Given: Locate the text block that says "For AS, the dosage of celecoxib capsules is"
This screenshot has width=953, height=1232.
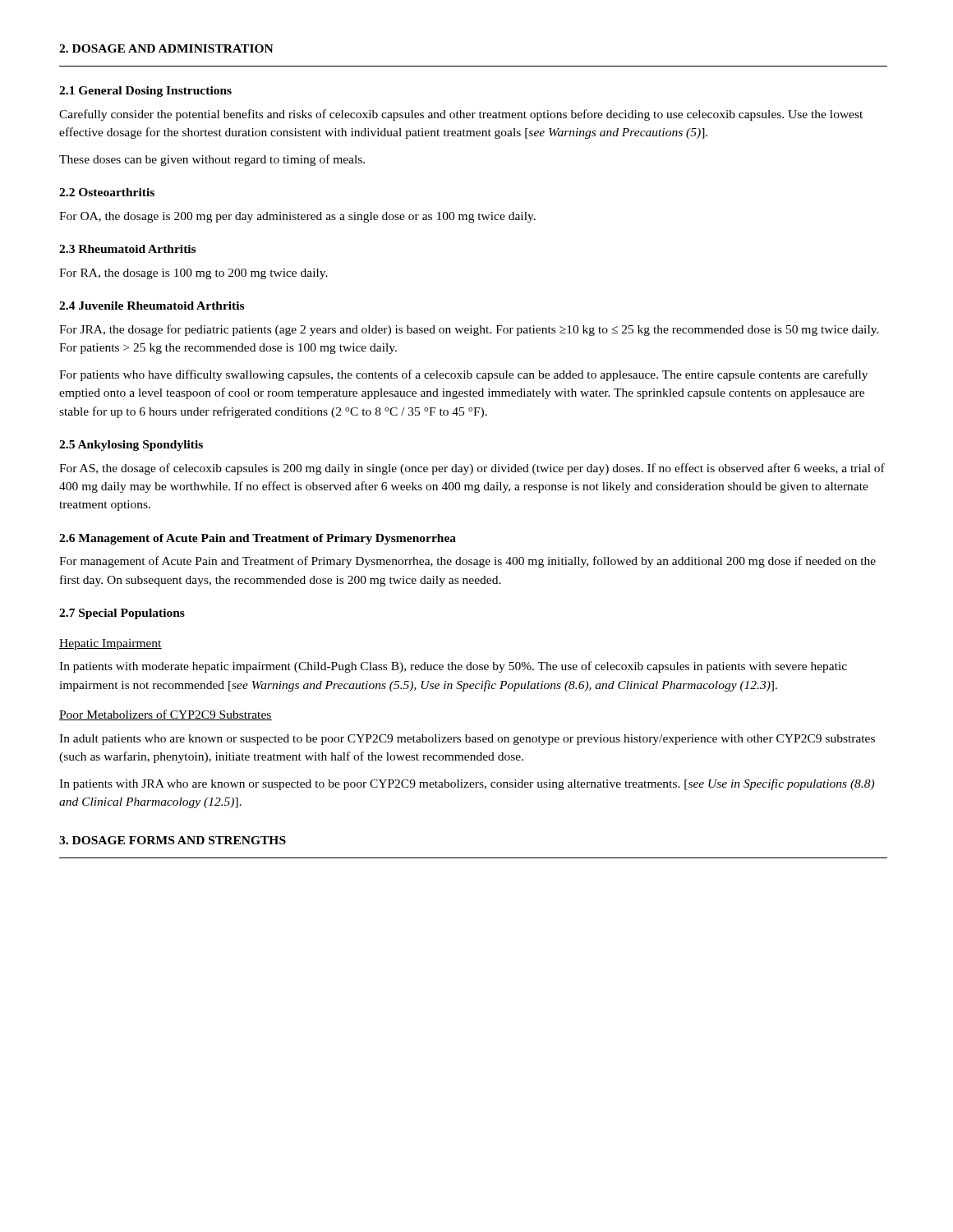Looking at the screenshot, I should pyautogui.click(x=473, y=486).
